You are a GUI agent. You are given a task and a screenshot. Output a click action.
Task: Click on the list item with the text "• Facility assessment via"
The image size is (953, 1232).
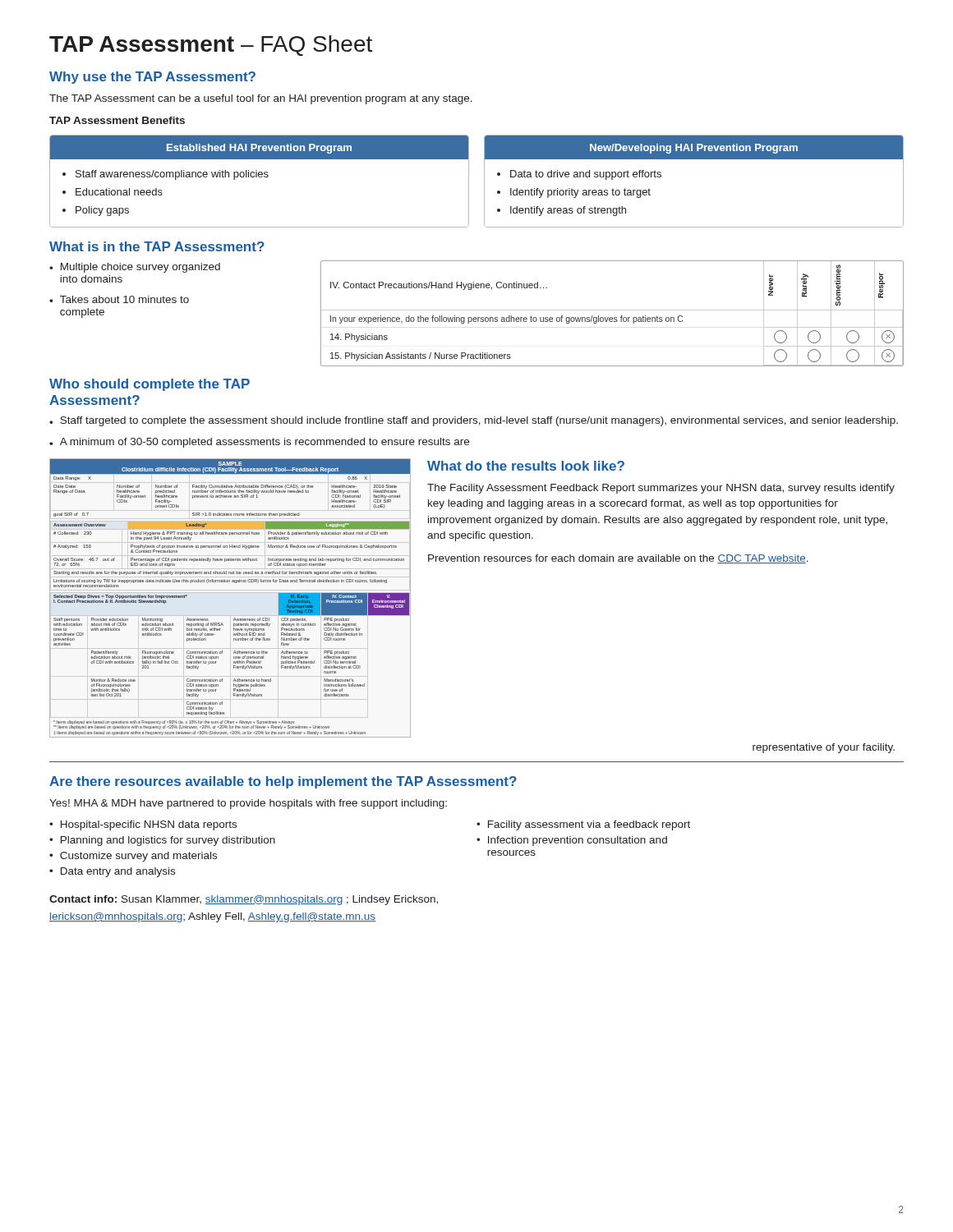click(x=583, y=824)
